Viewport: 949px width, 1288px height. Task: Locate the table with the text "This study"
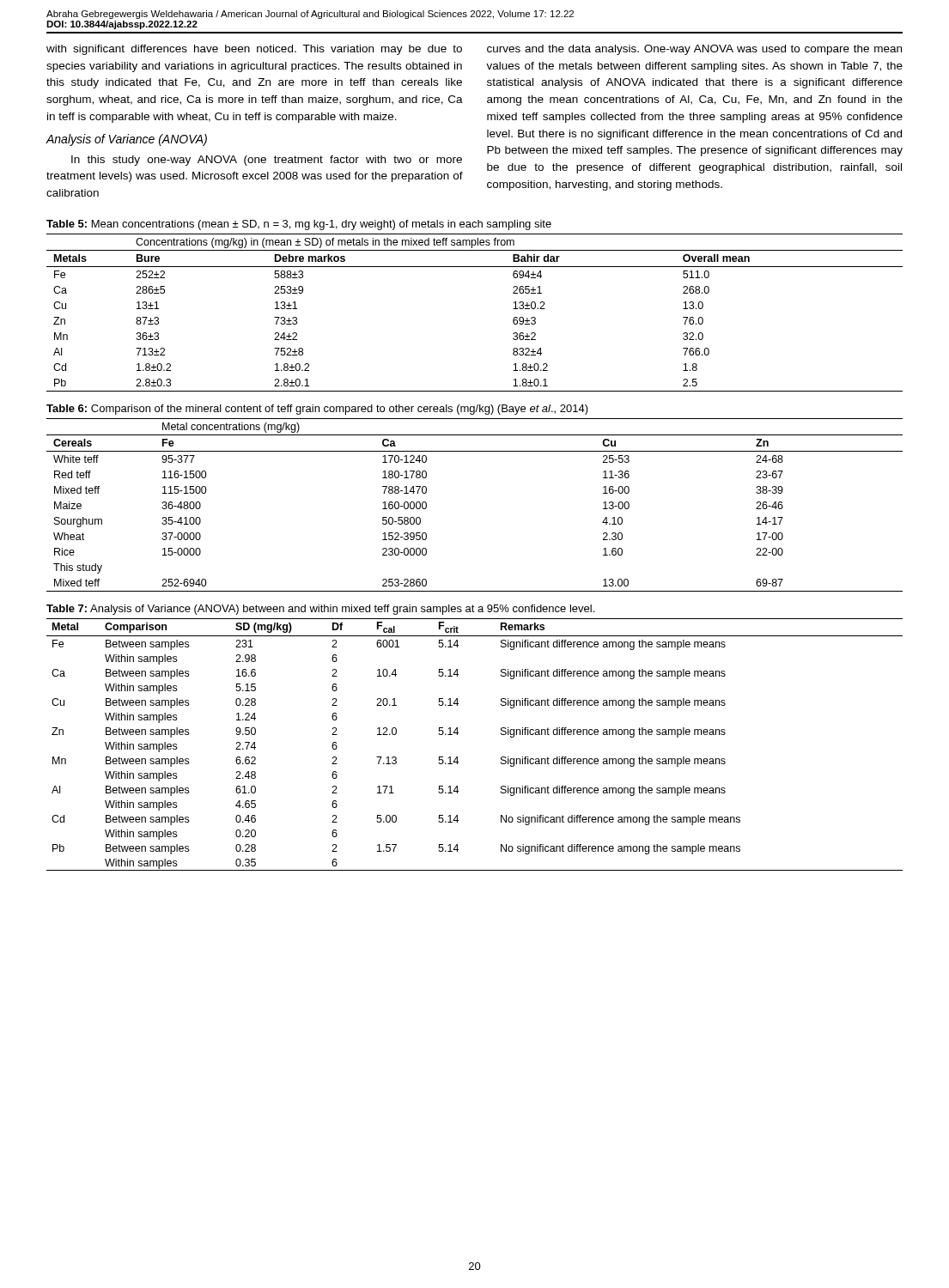(474, 505)
